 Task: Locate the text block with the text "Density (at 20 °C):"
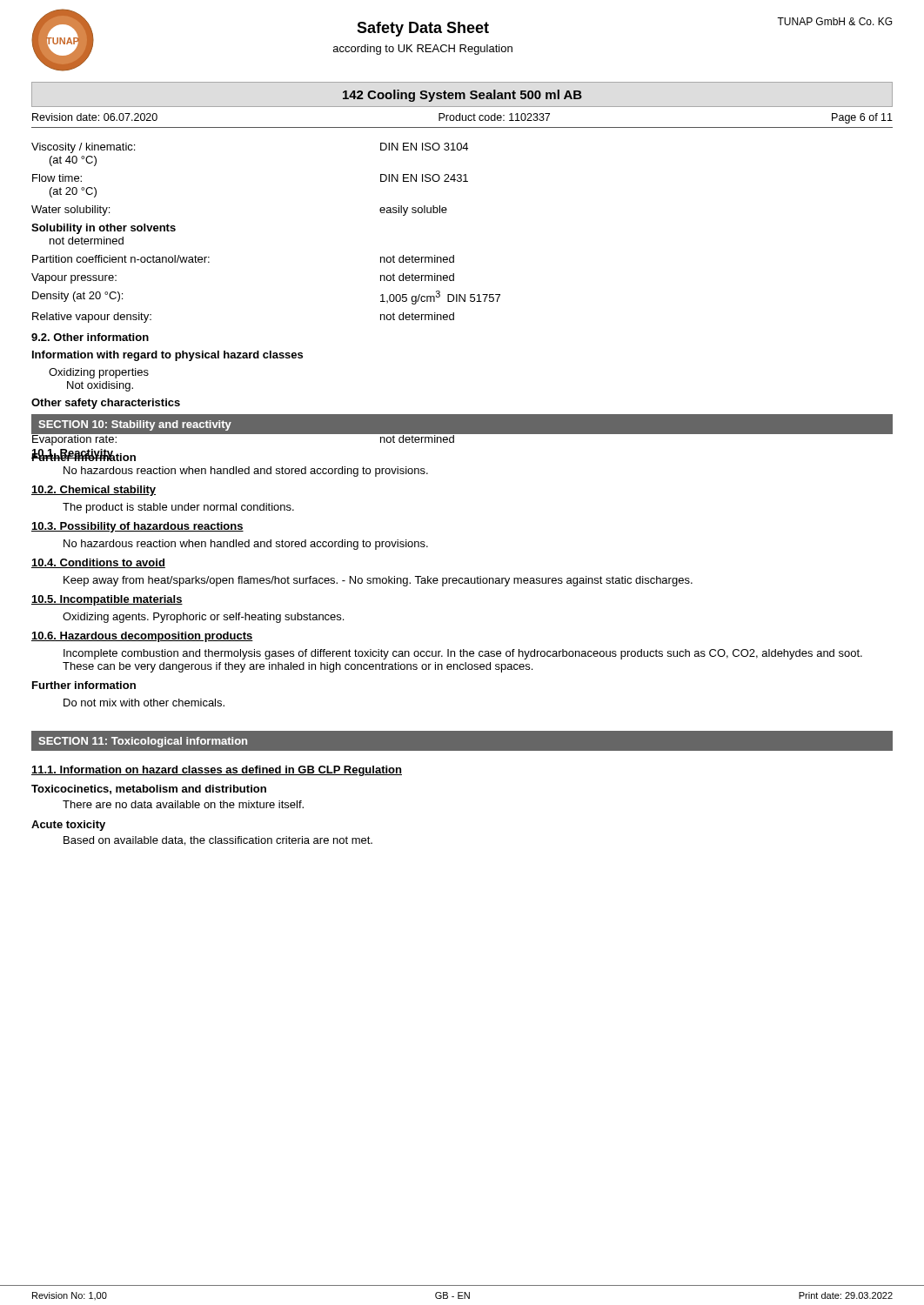click(x=462, y=297)
